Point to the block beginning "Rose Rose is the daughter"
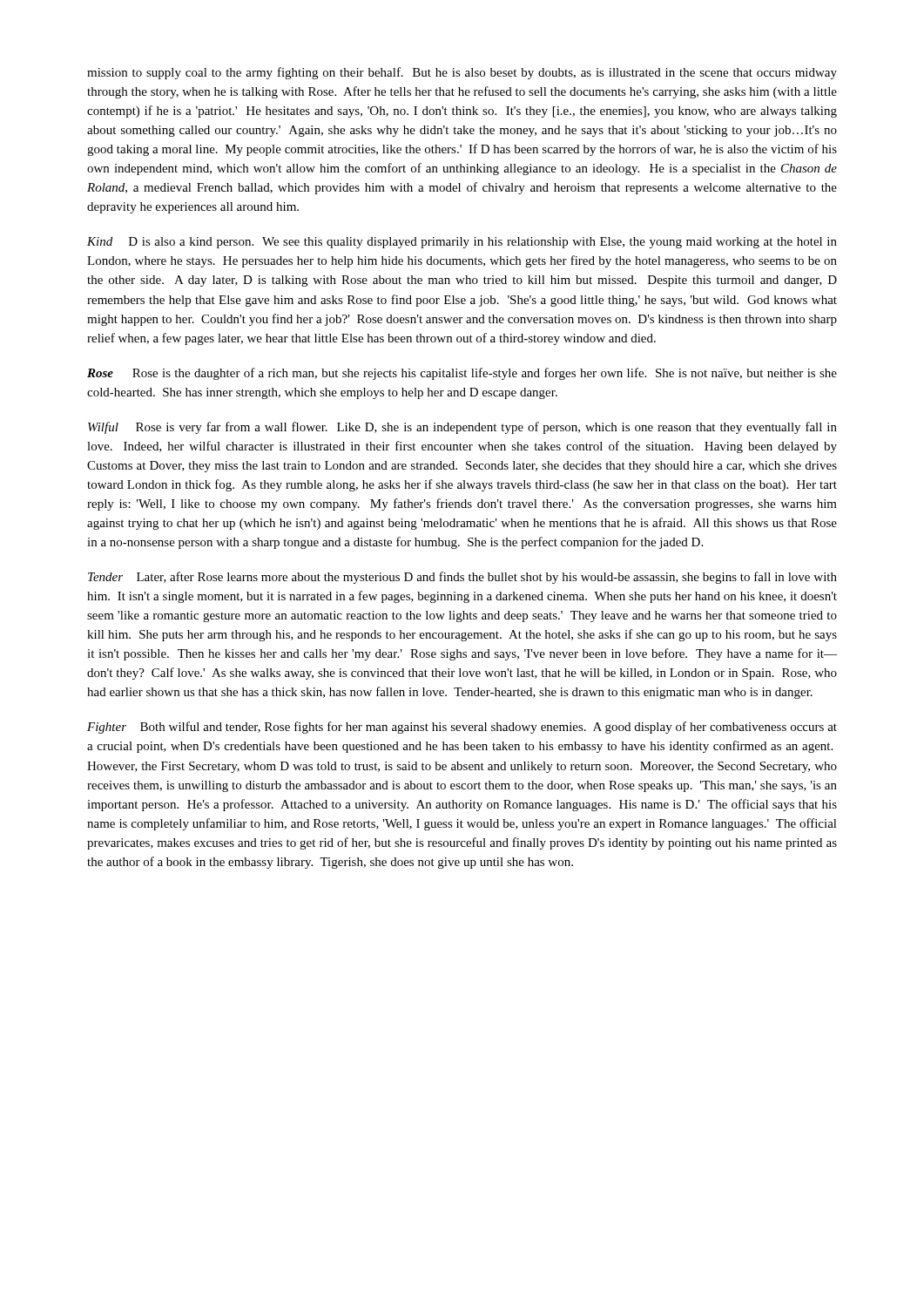924x1307 pixels. 462,382
